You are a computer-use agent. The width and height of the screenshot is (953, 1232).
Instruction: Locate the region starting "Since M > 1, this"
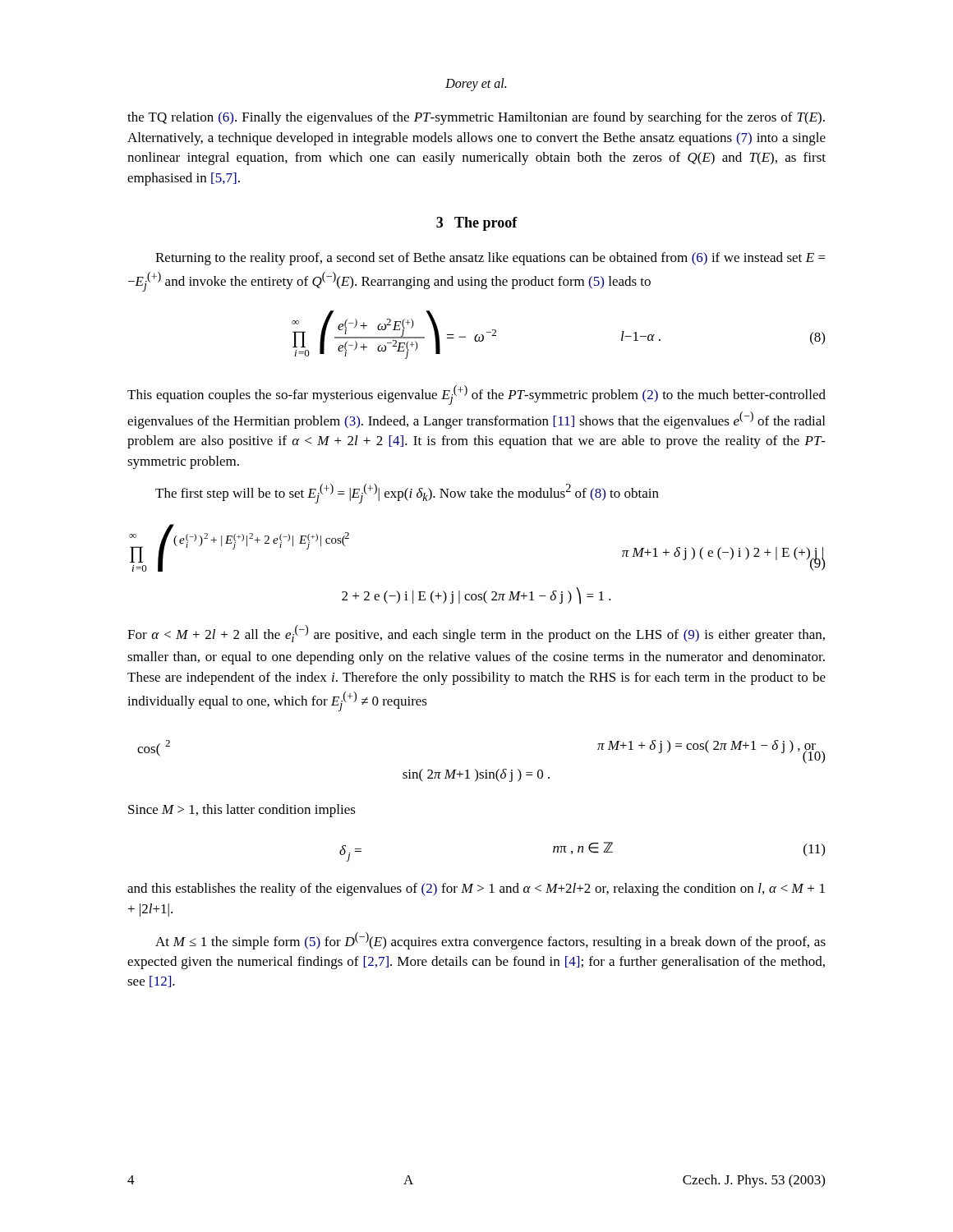[x=242, y=811]
